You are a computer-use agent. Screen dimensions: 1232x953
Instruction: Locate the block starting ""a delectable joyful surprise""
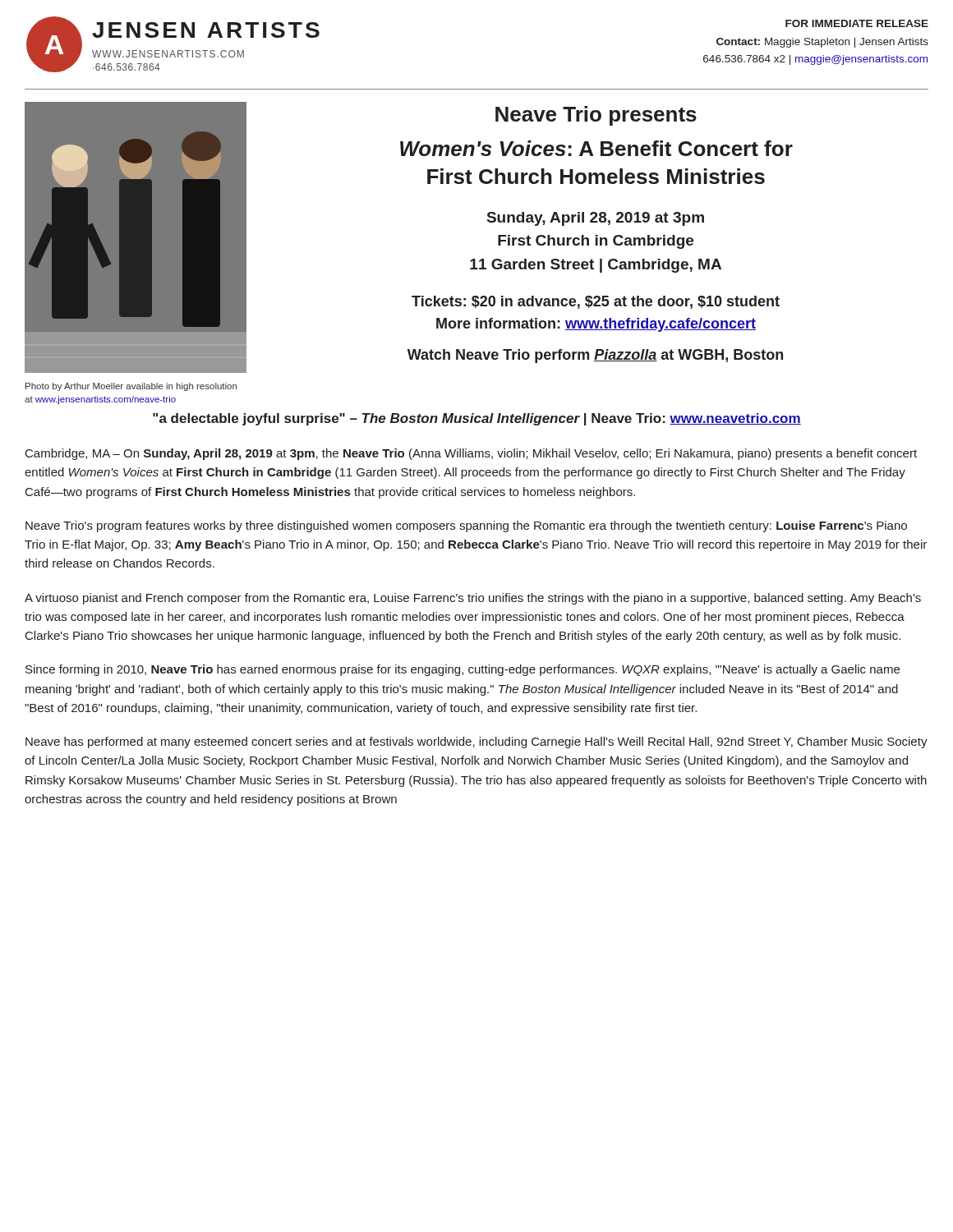(476, 418)
